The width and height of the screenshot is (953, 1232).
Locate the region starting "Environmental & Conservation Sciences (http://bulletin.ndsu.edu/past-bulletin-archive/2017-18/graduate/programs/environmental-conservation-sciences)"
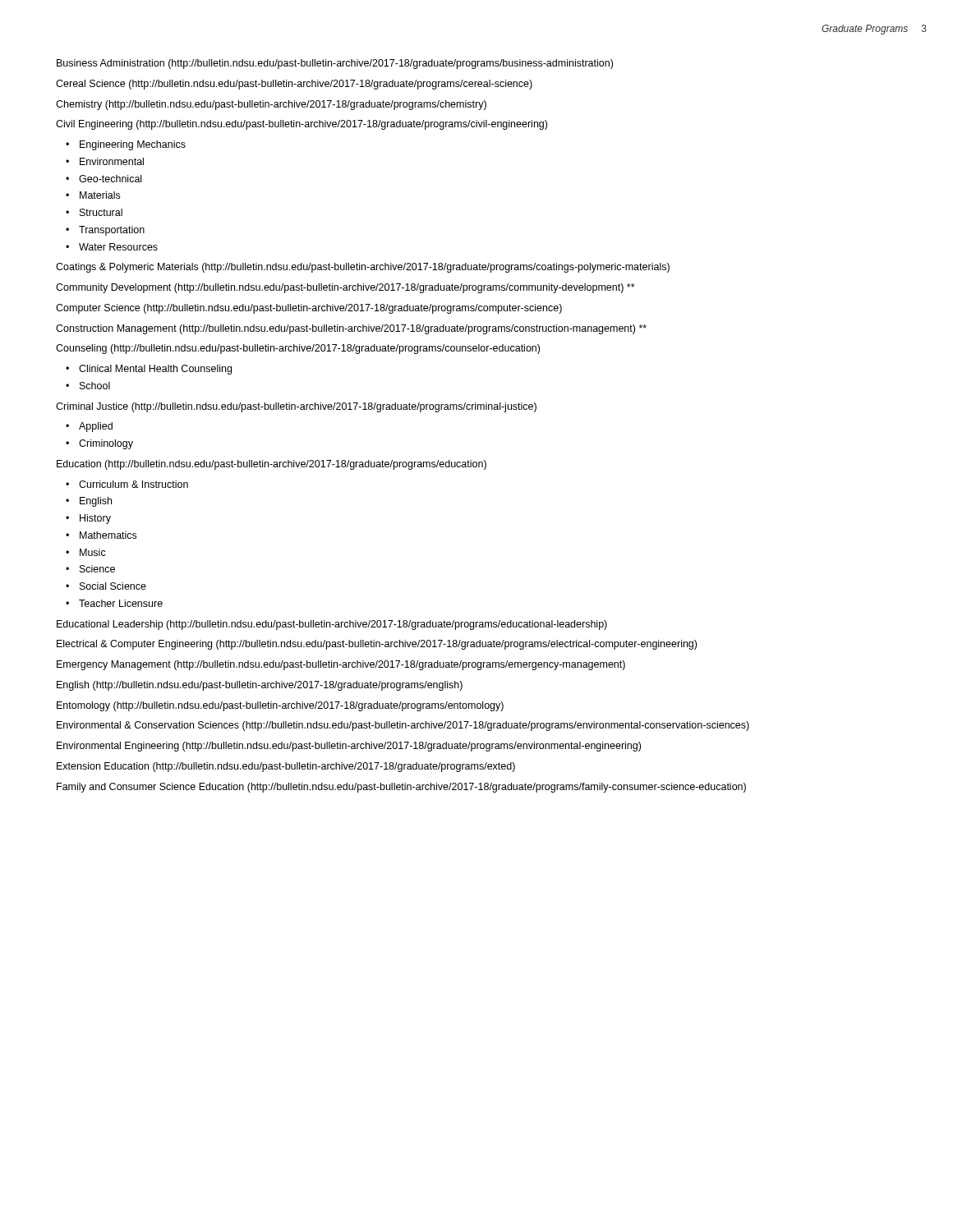click(x=403, y=725)
